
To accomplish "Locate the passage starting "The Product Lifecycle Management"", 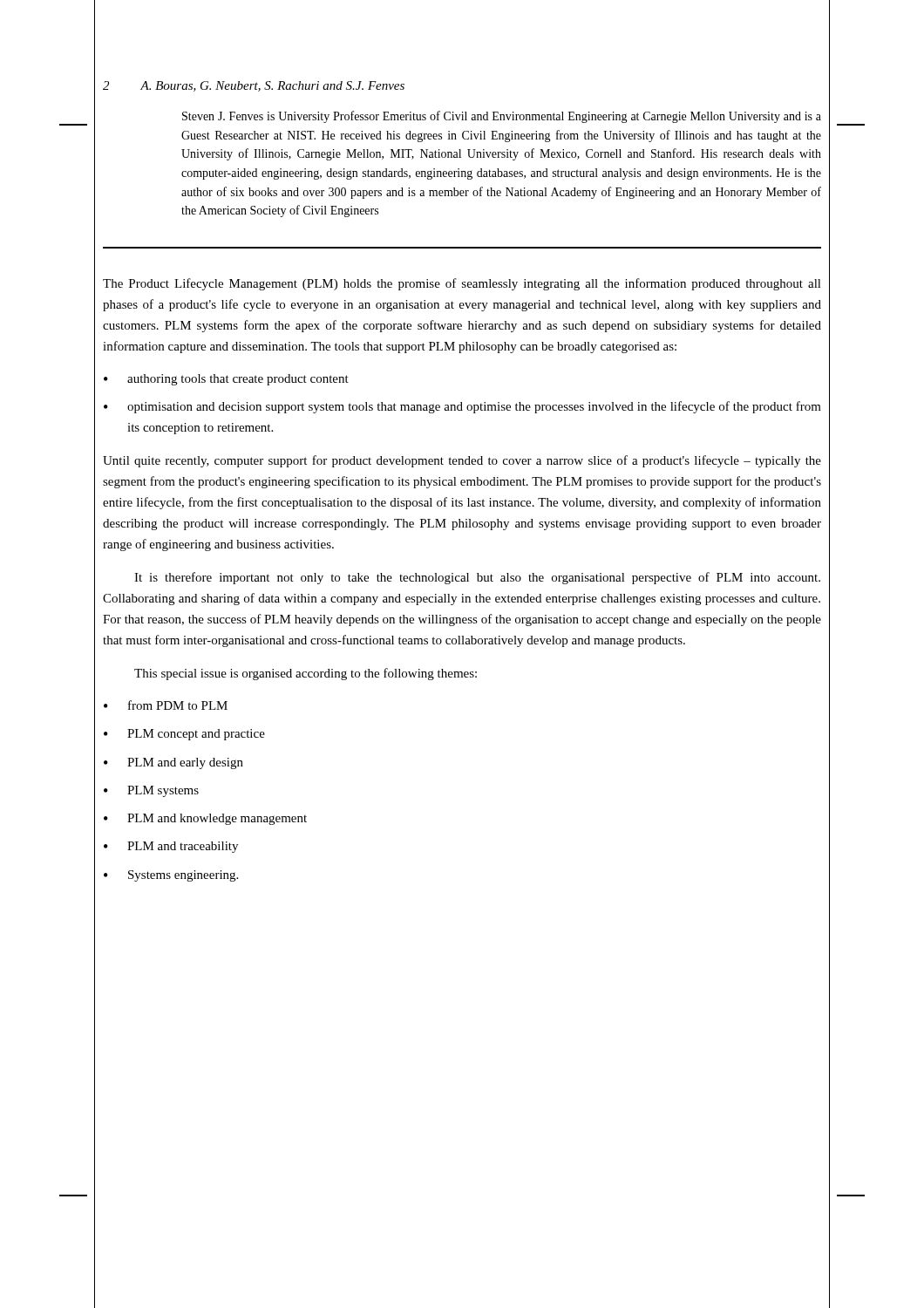I will 462,315.
